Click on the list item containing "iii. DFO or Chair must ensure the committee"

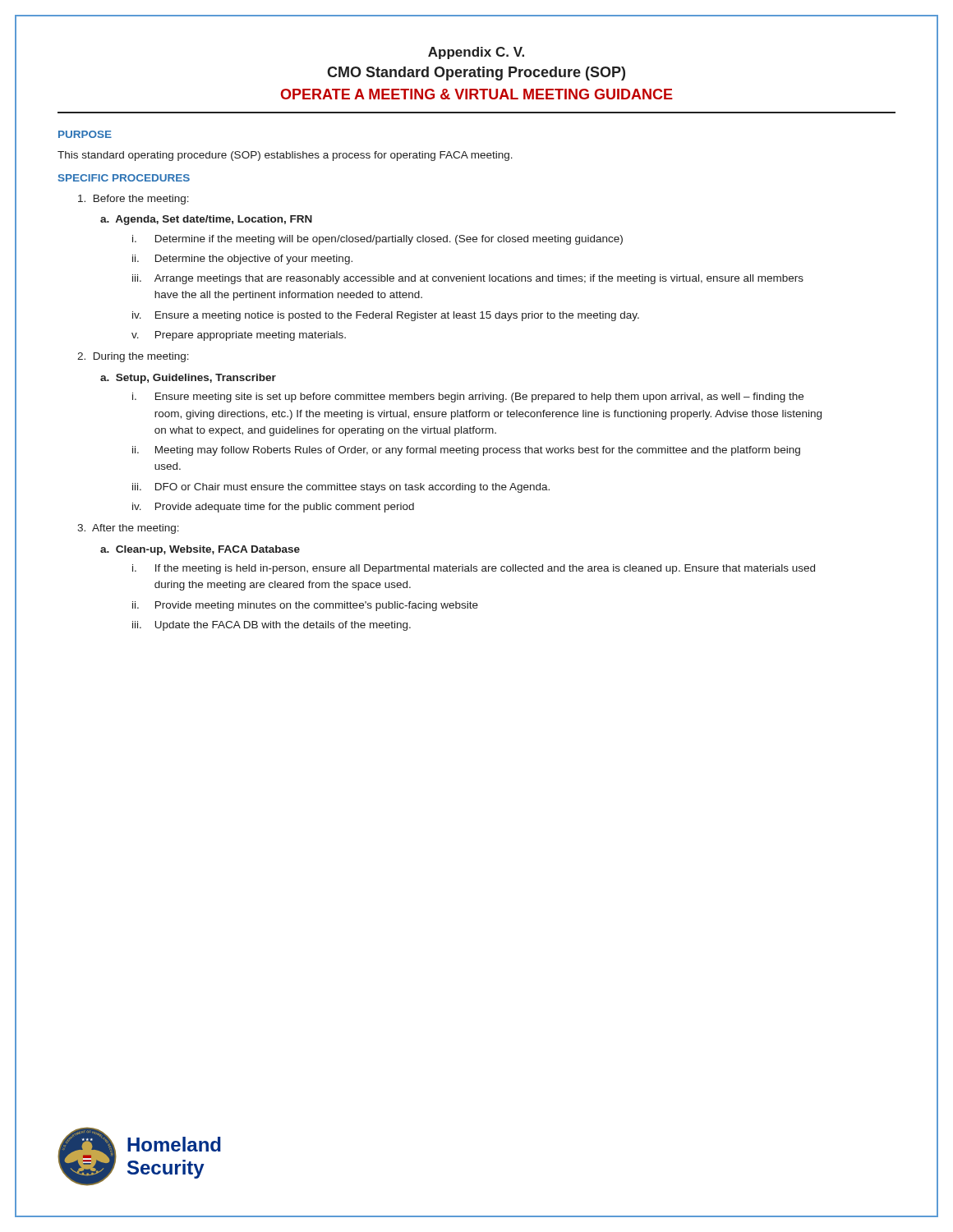(x=480, y=487)
